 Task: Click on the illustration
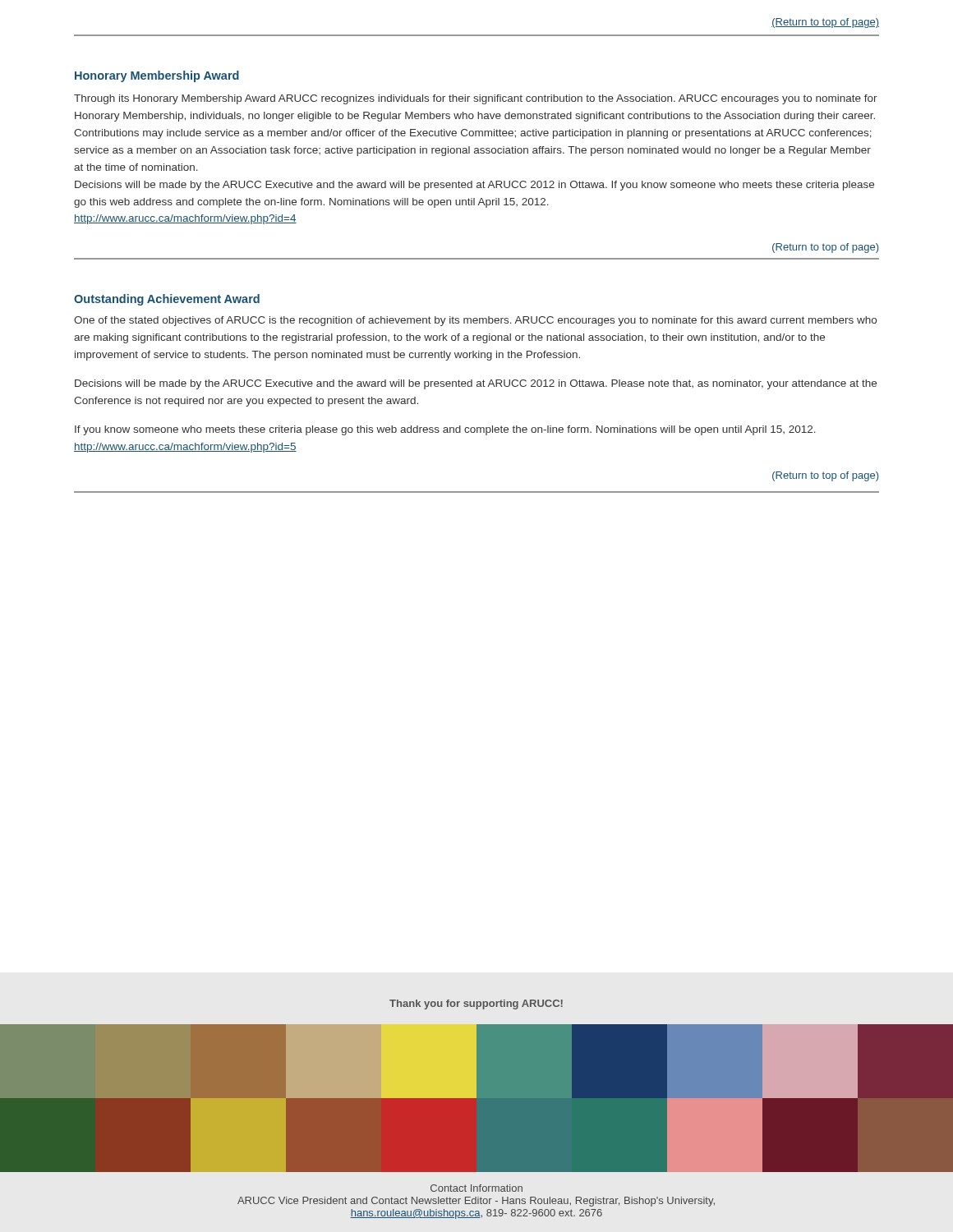click(x=476, y=1098)
